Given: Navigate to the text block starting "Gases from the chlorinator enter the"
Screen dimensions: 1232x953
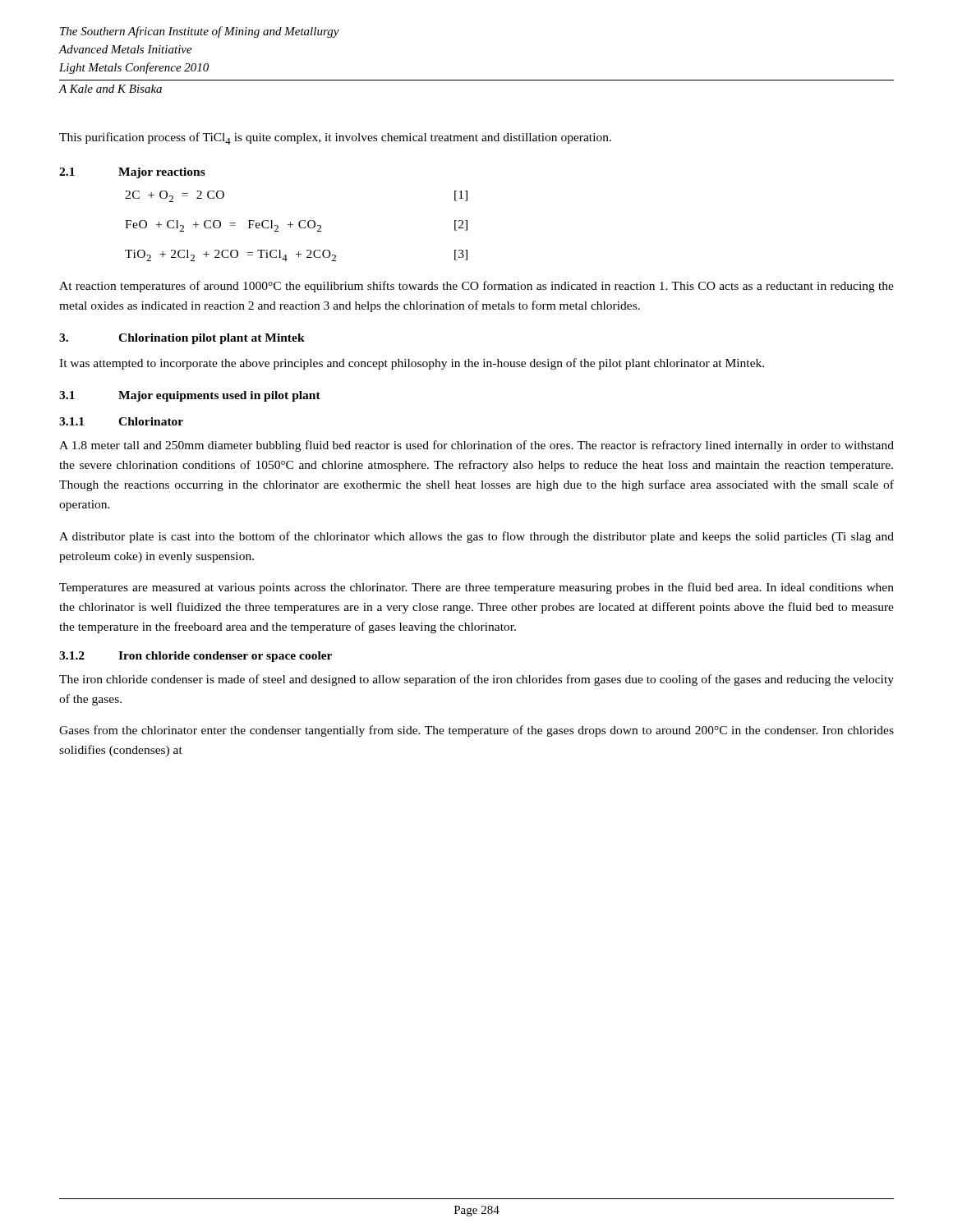Looking at the screenshot, I should coord(476,740).
